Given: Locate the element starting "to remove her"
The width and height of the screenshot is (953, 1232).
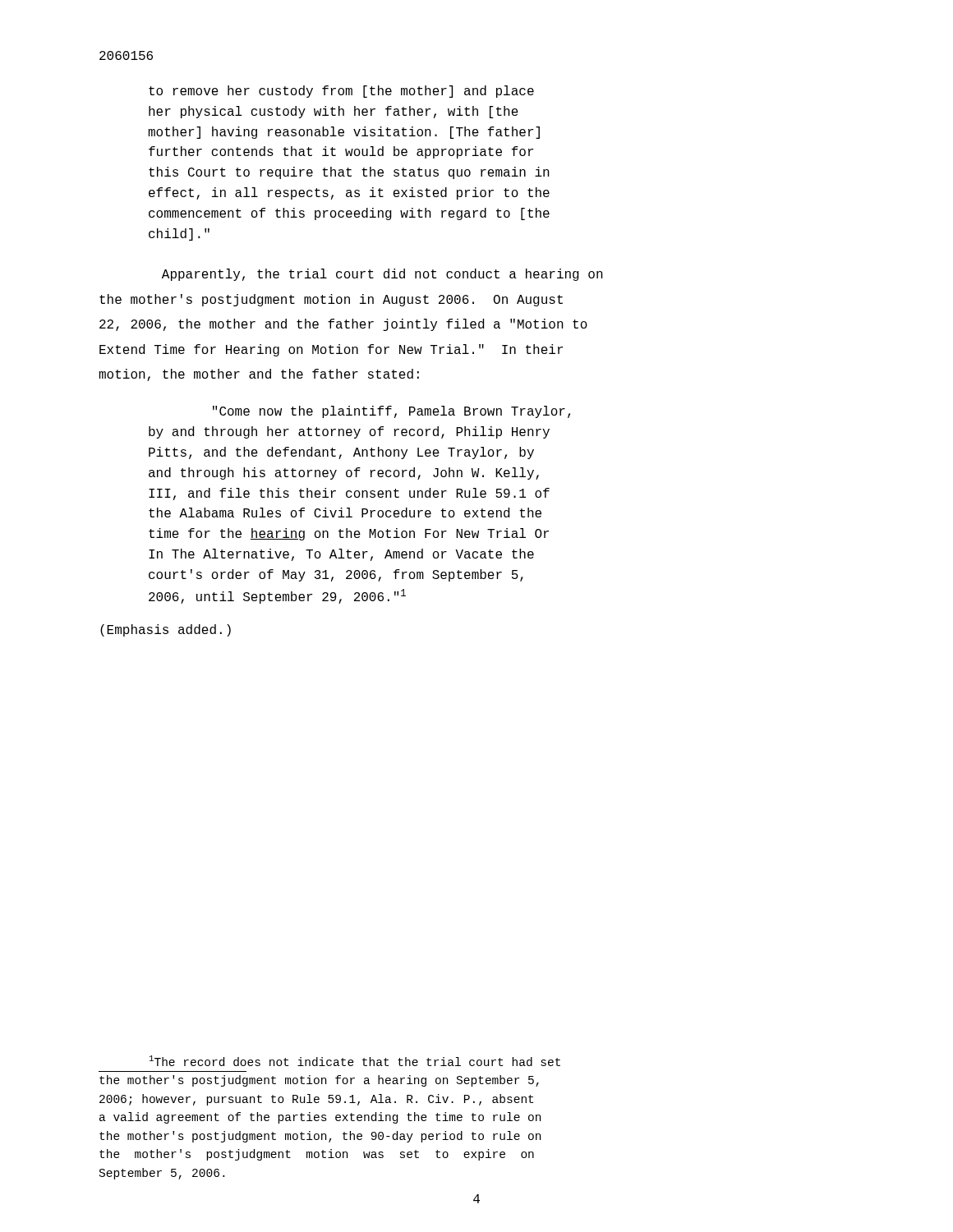Looking at the screenshot, I should click(x=349, y=163).
